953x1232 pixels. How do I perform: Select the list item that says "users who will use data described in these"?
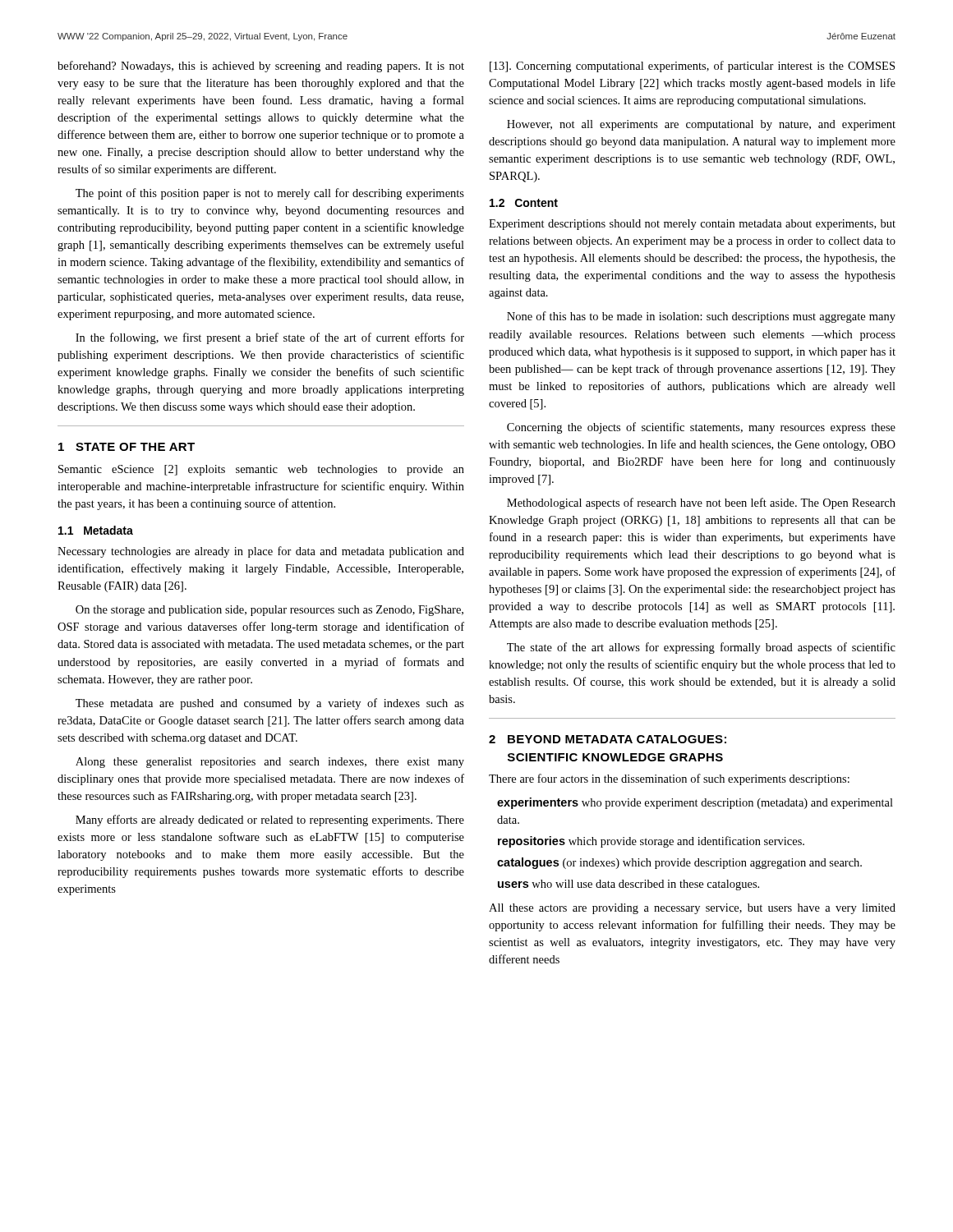pyautogui.click(x=629, y=884)
